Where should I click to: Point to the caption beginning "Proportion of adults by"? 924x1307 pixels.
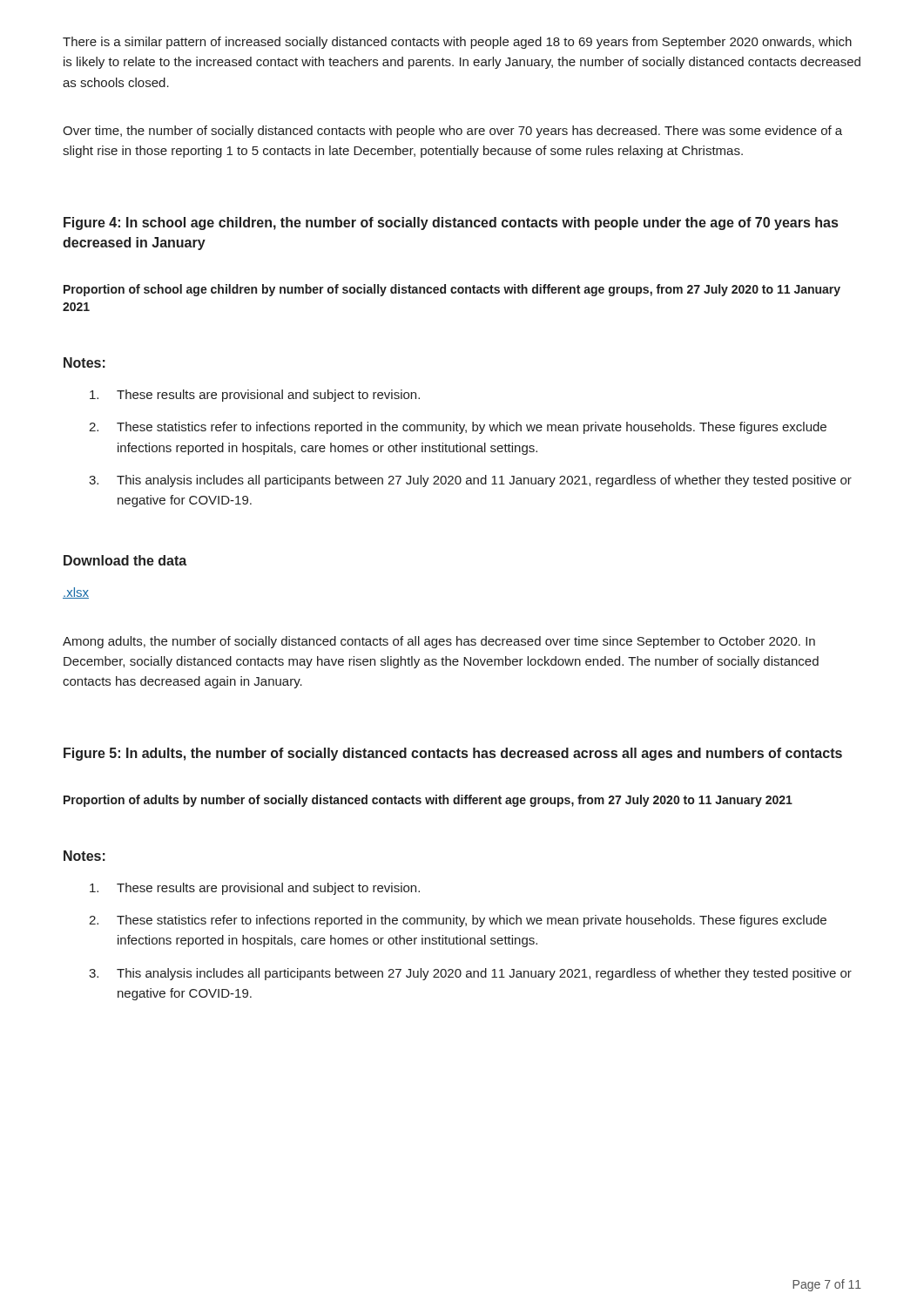[x=428, y=800]
